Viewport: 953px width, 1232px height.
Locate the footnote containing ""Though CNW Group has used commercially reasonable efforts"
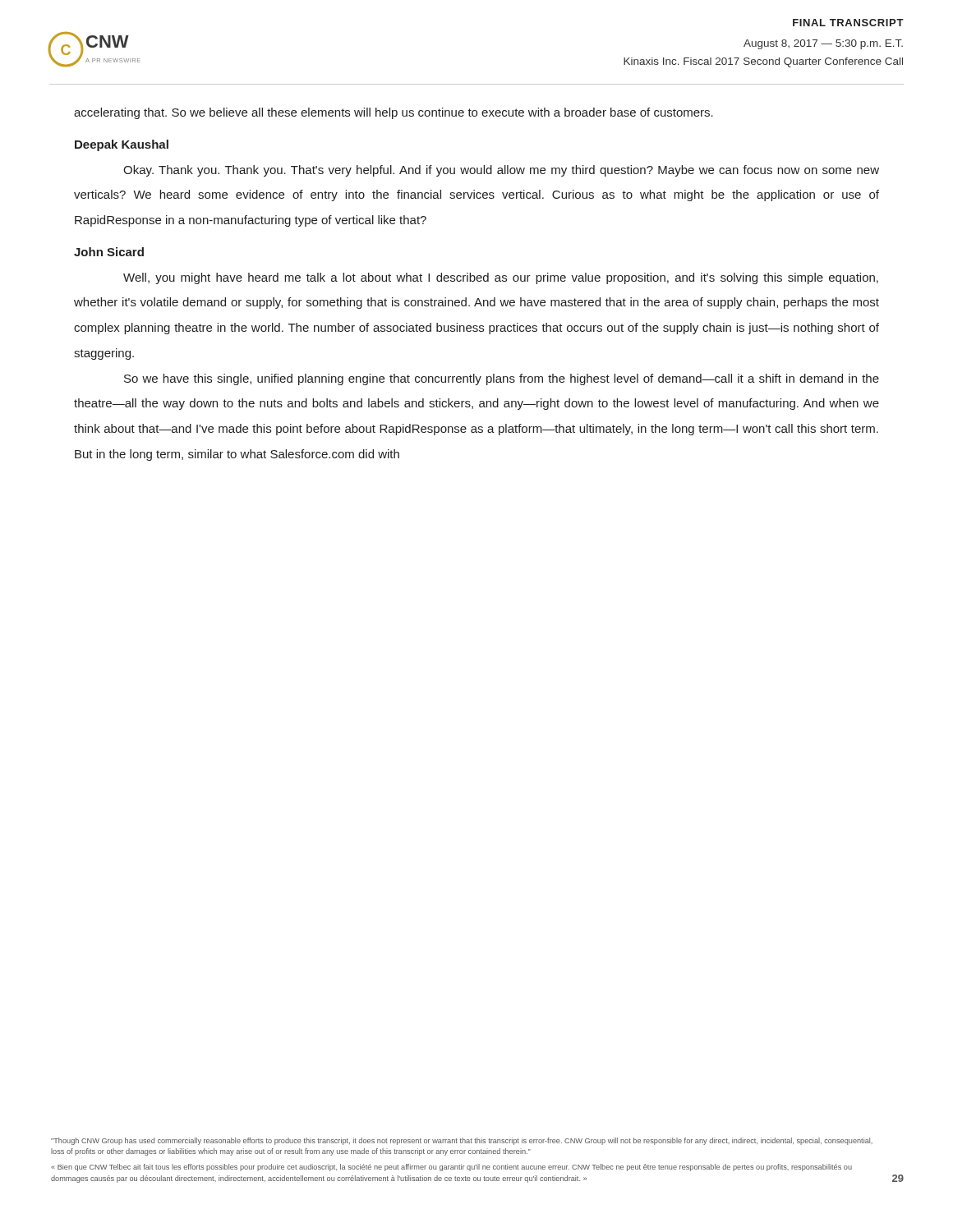point(462,1146)
